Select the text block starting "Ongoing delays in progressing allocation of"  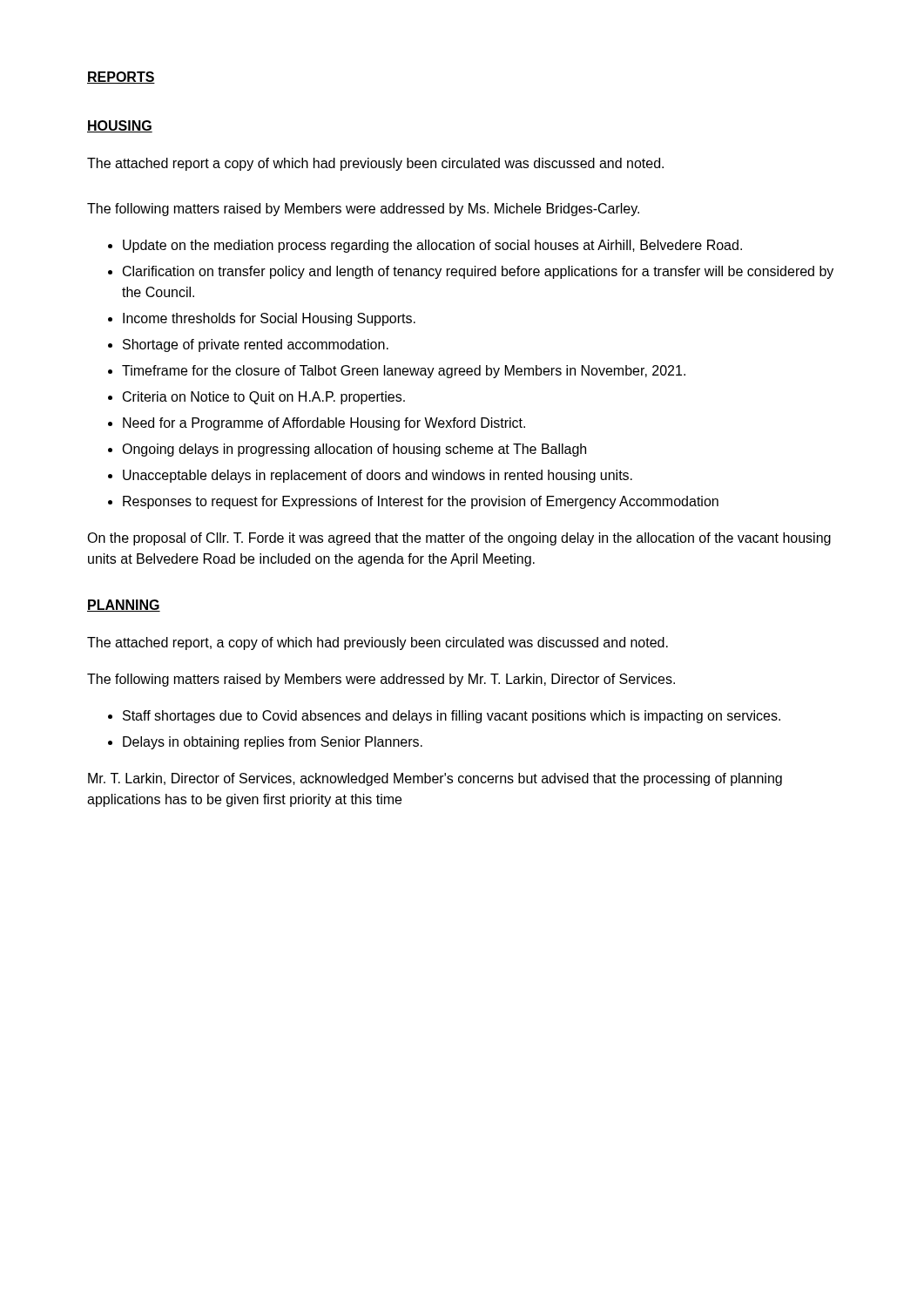[x=355, y=449]
